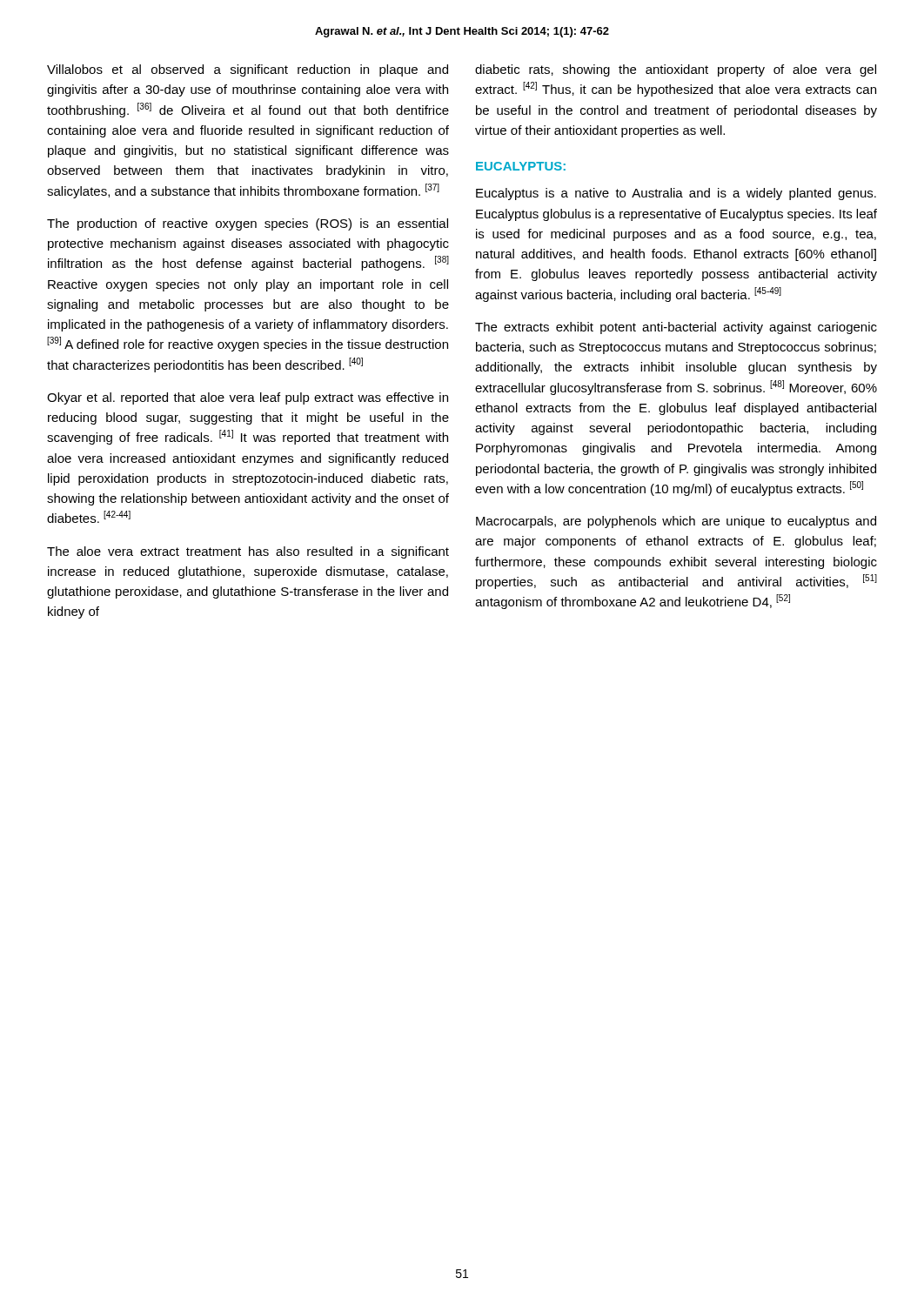
Task: Where is the passage that starts "Okyar et al. reported that aloe vera leaf"?
Action: [248, 458]
